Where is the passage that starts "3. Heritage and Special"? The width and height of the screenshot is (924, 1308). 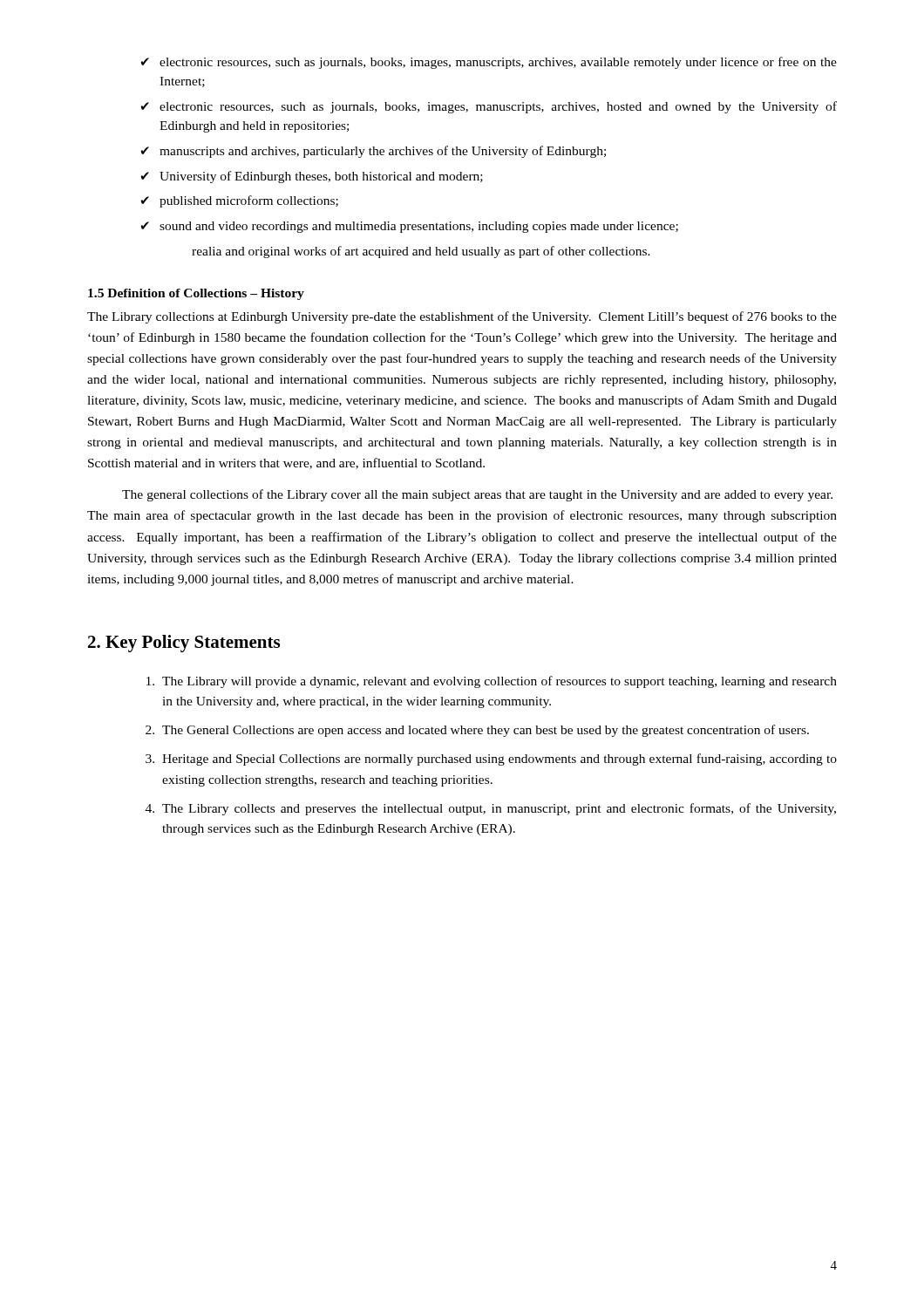tap(484, 769)
